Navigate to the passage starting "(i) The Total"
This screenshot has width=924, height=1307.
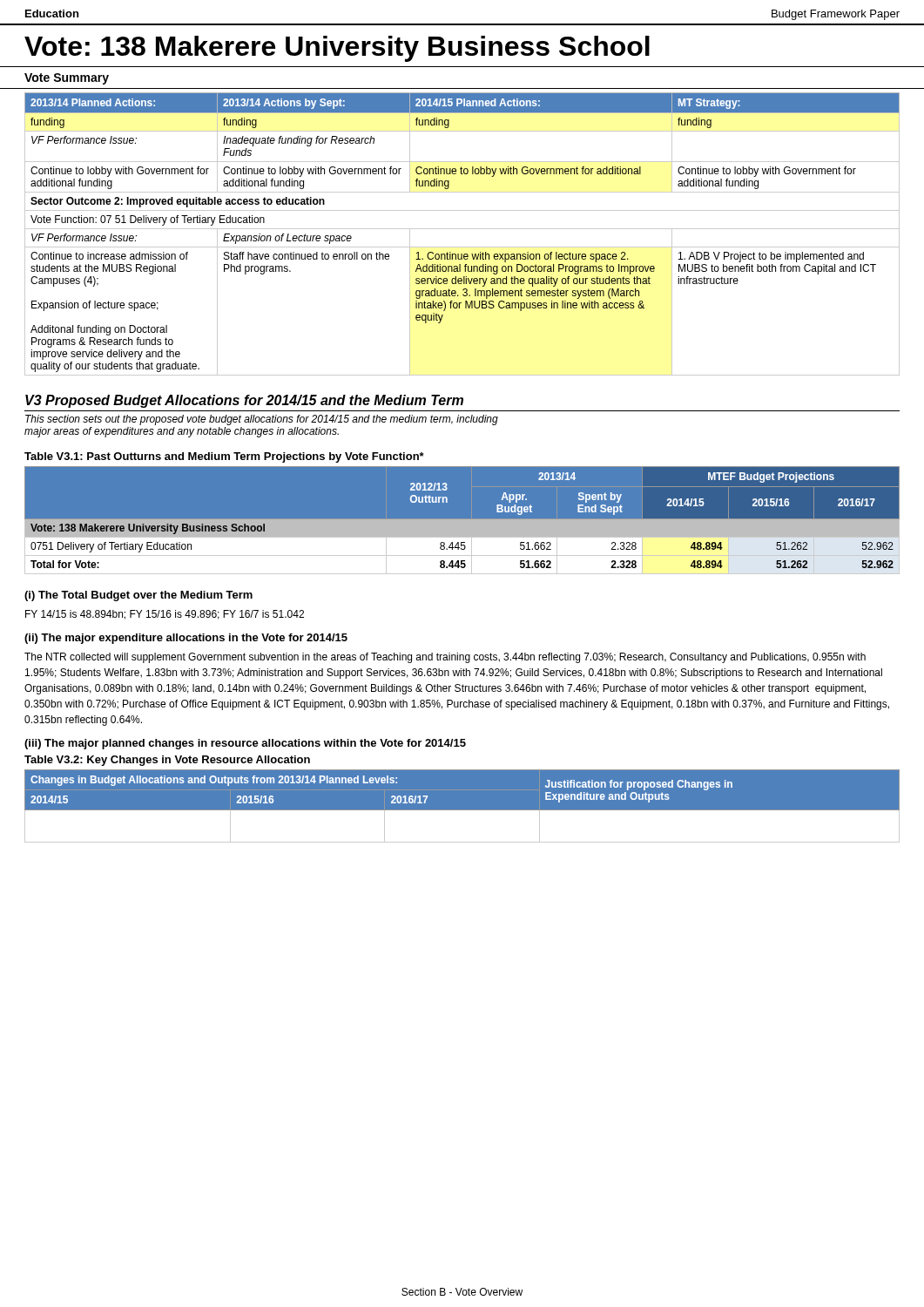tap(139, 595)
